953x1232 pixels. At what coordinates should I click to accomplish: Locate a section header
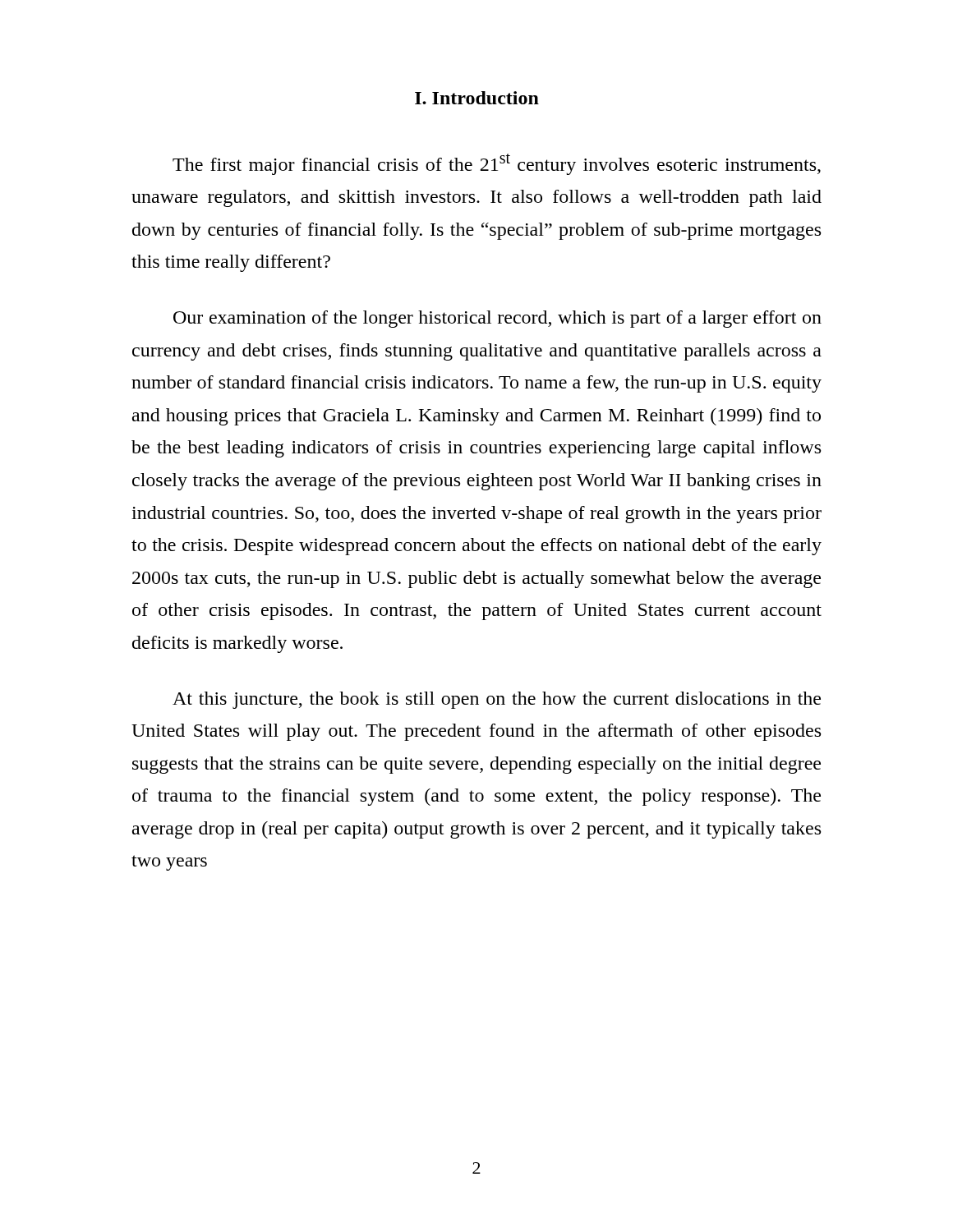476,98
